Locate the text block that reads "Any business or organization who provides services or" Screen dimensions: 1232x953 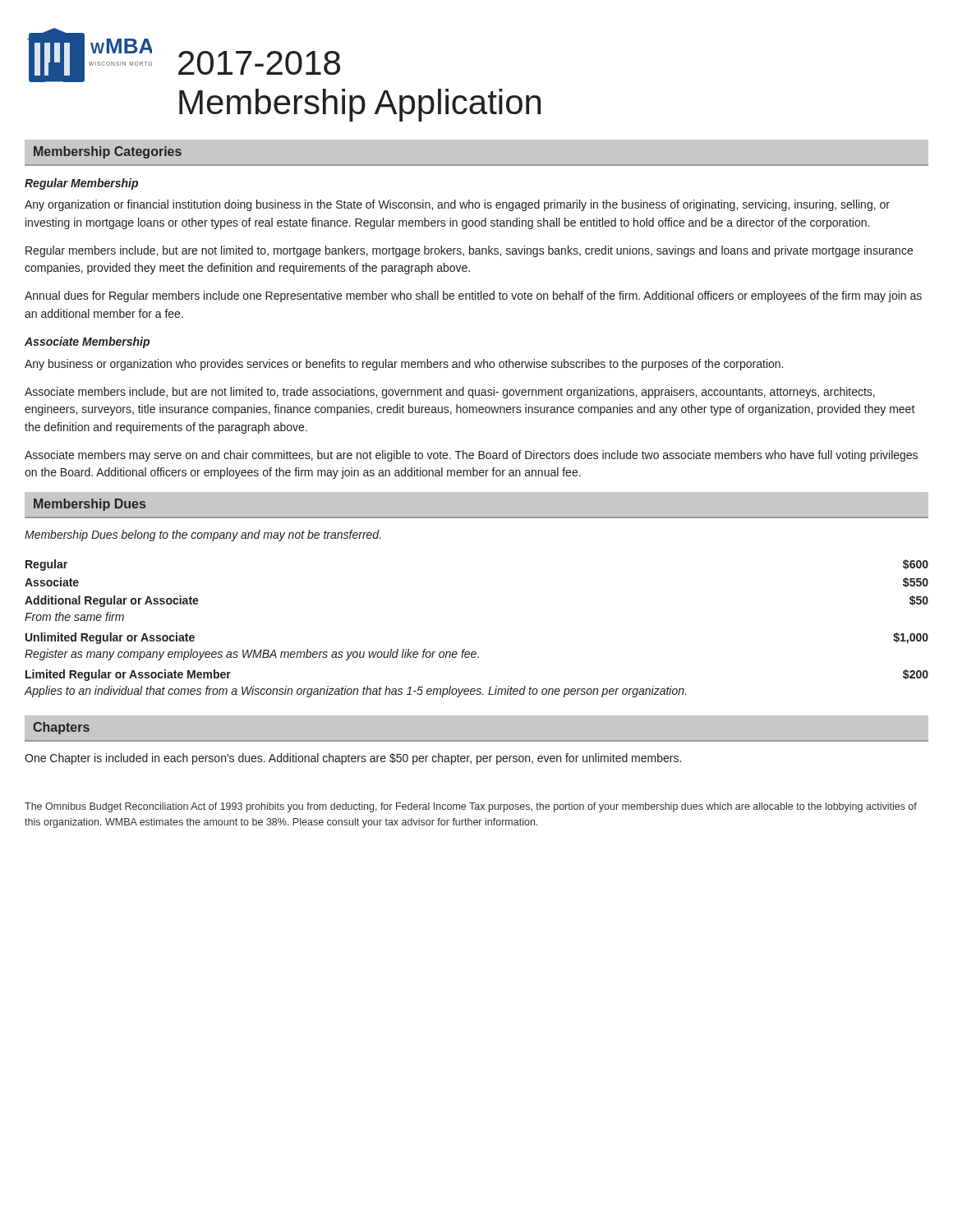[x=404, y=364]
